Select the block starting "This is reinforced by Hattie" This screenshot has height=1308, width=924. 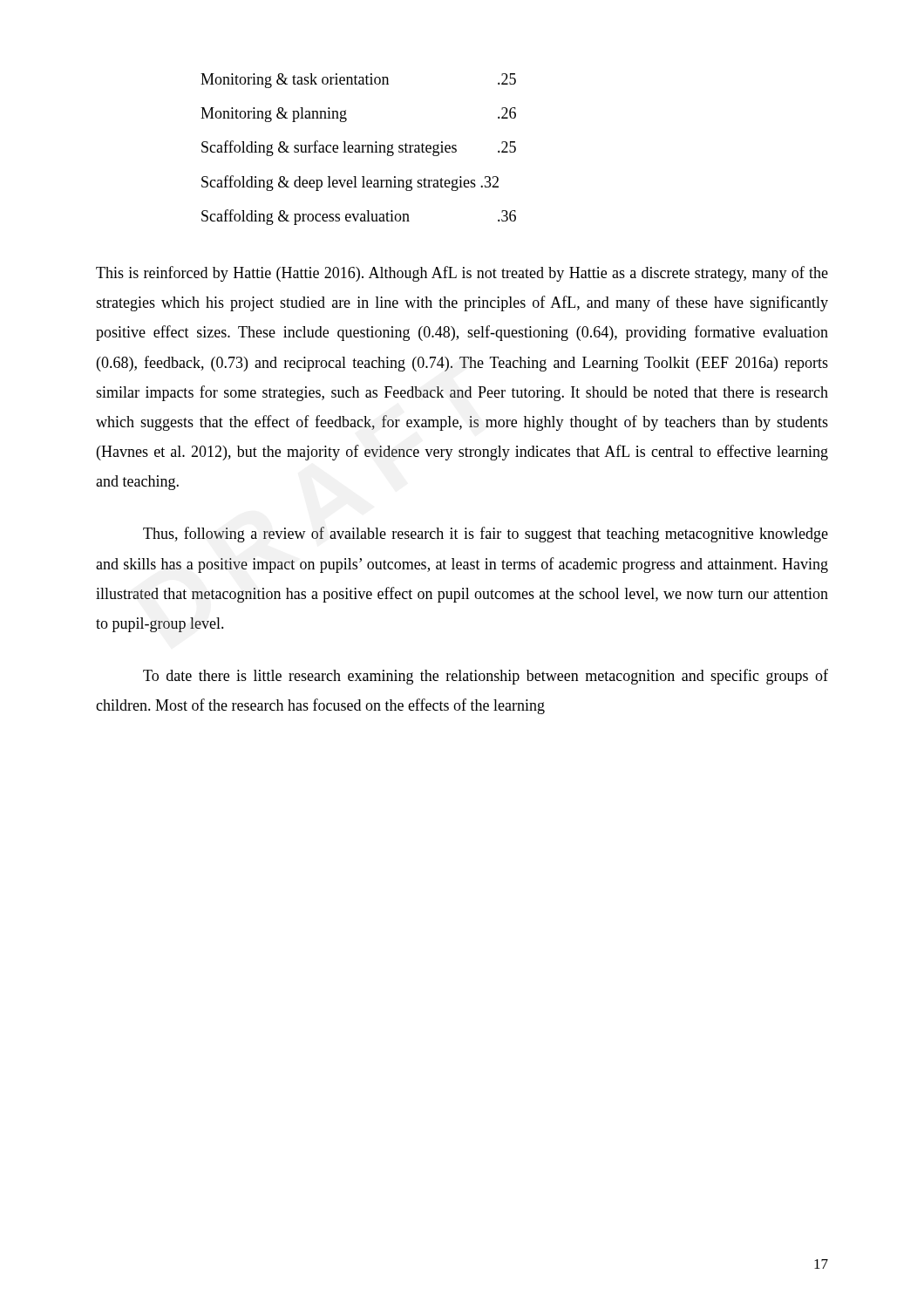[x=462, y=377]
